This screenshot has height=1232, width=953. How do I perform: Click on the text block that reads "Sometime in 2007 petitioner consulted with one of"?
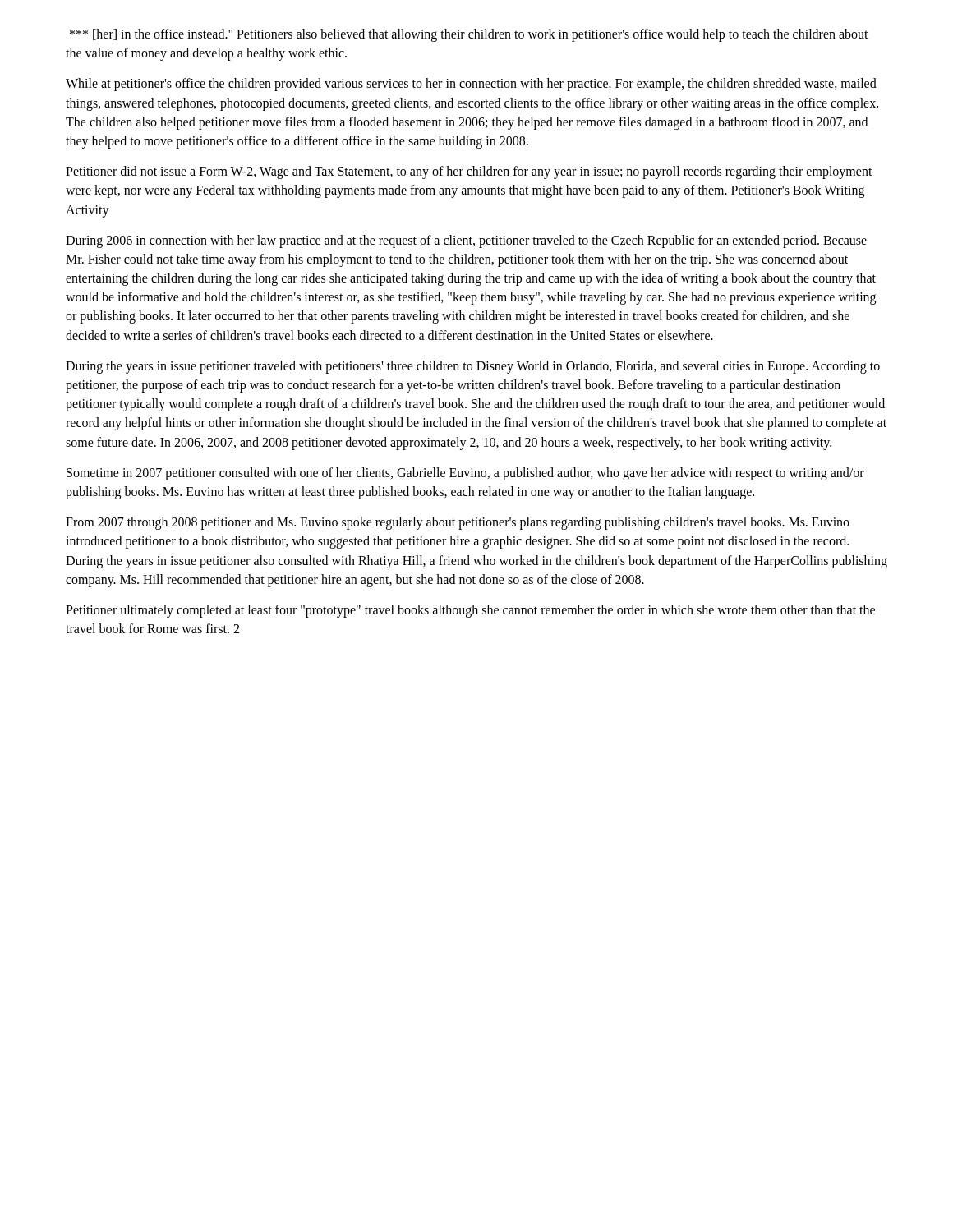[x=465, y=482]
